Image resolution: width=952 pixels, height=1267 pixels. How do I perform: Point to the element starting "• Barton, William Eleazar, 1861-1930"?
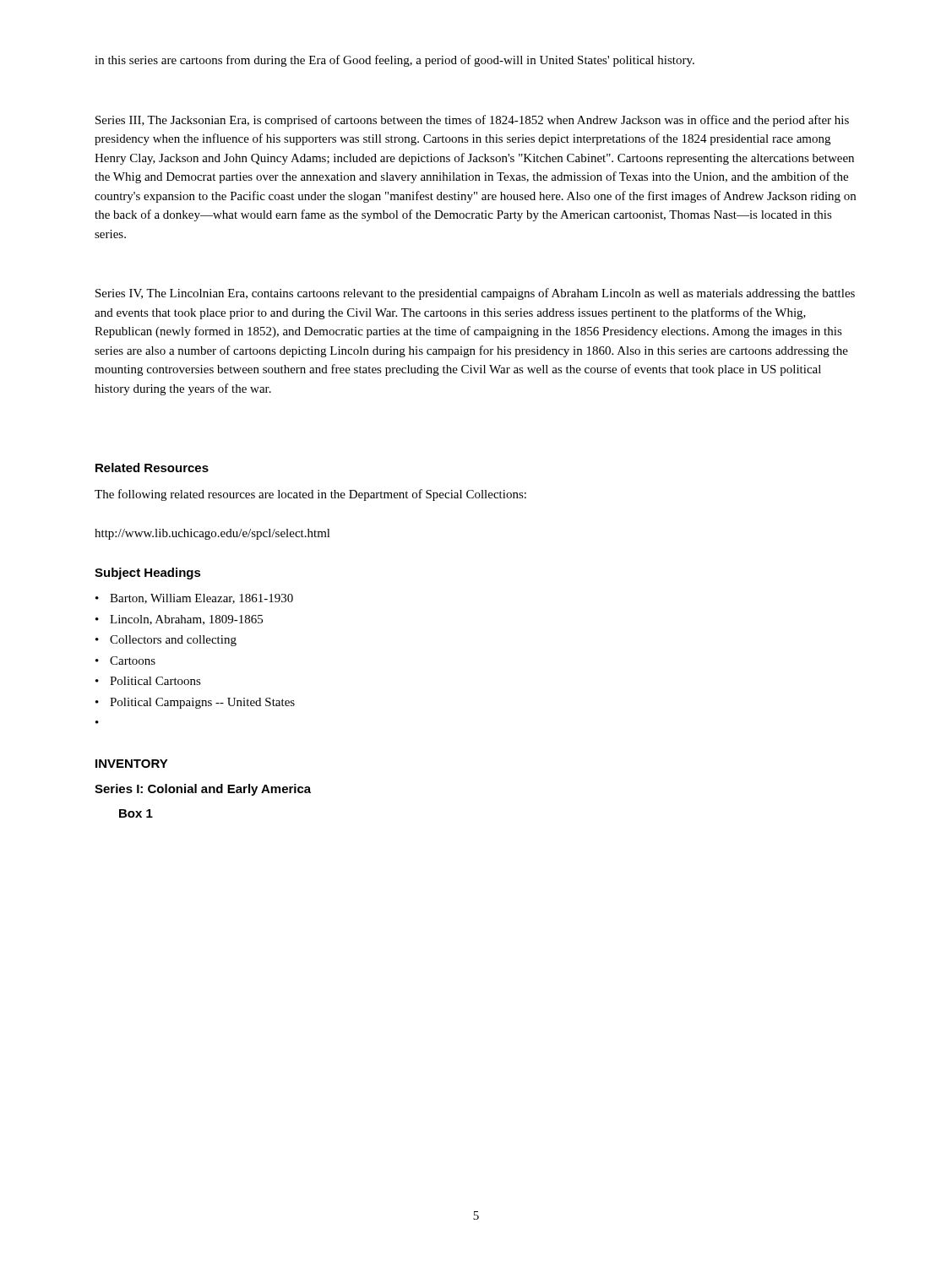(x=194, y=598)
